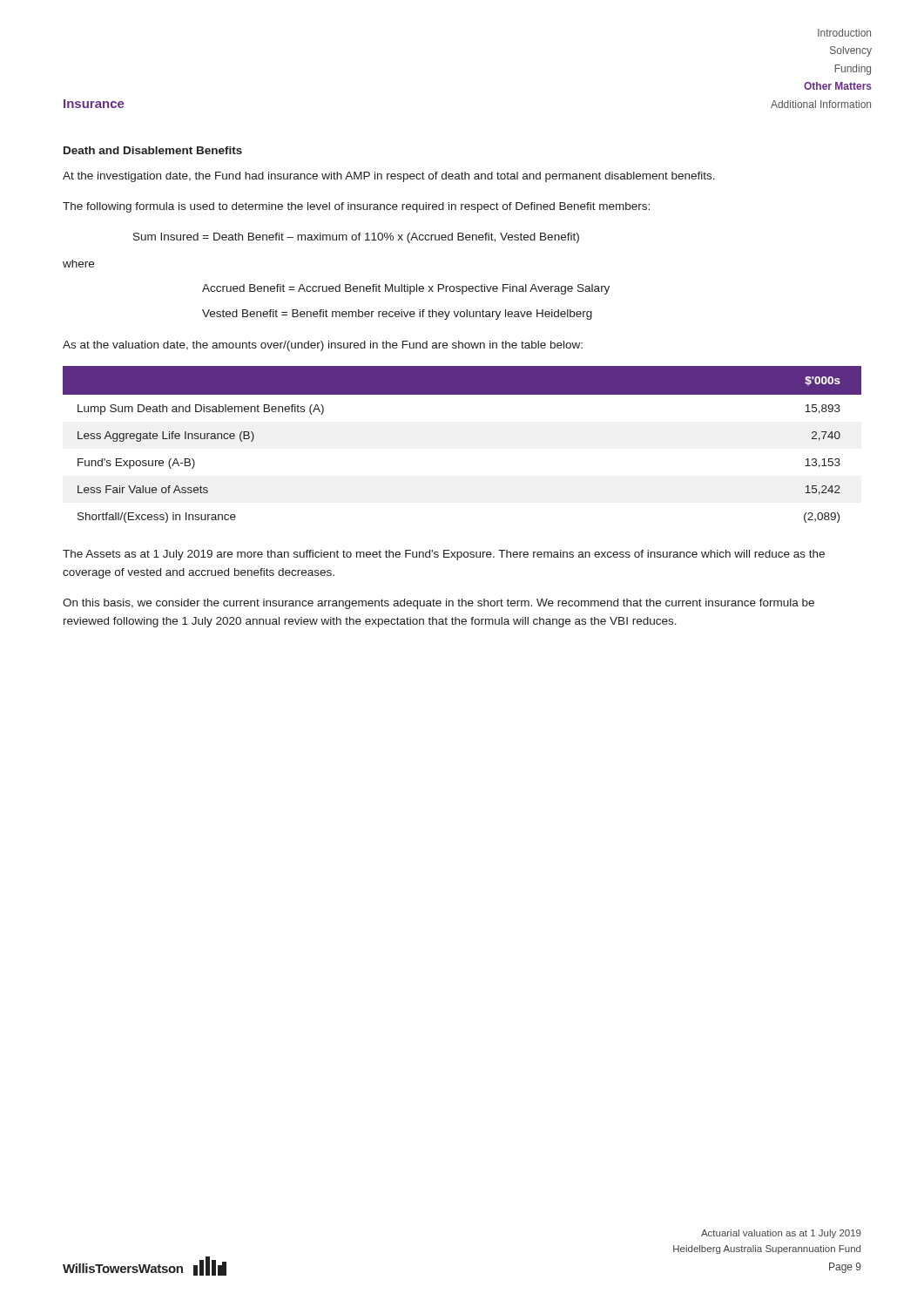Screen dimensions: 1307x924
Task: Select the table that reads "Fund's Exposure (A-B)"
Action: (462, 448)
